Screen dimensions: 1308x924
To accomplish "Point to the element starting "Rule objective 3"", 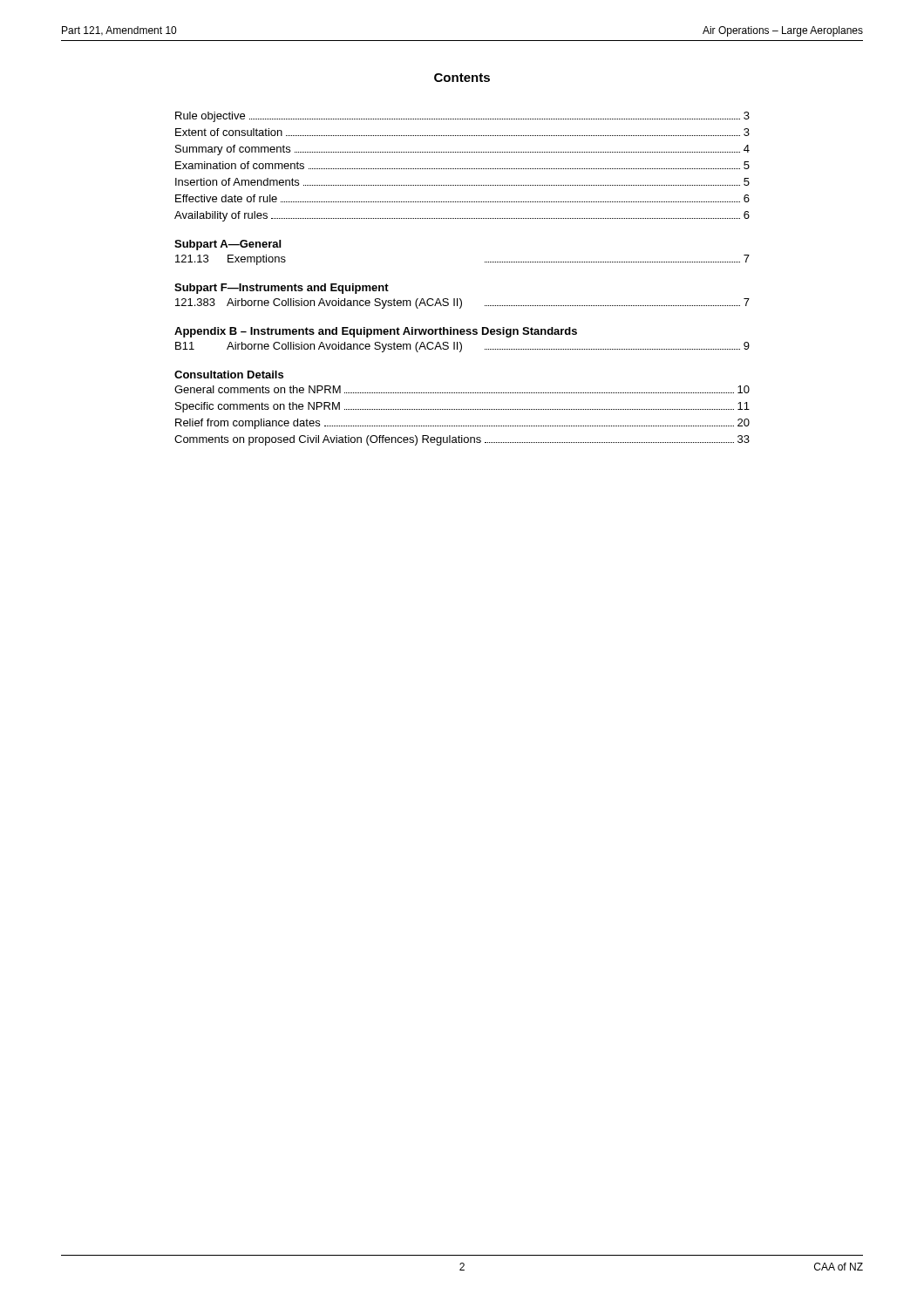I will coord(462,115).
